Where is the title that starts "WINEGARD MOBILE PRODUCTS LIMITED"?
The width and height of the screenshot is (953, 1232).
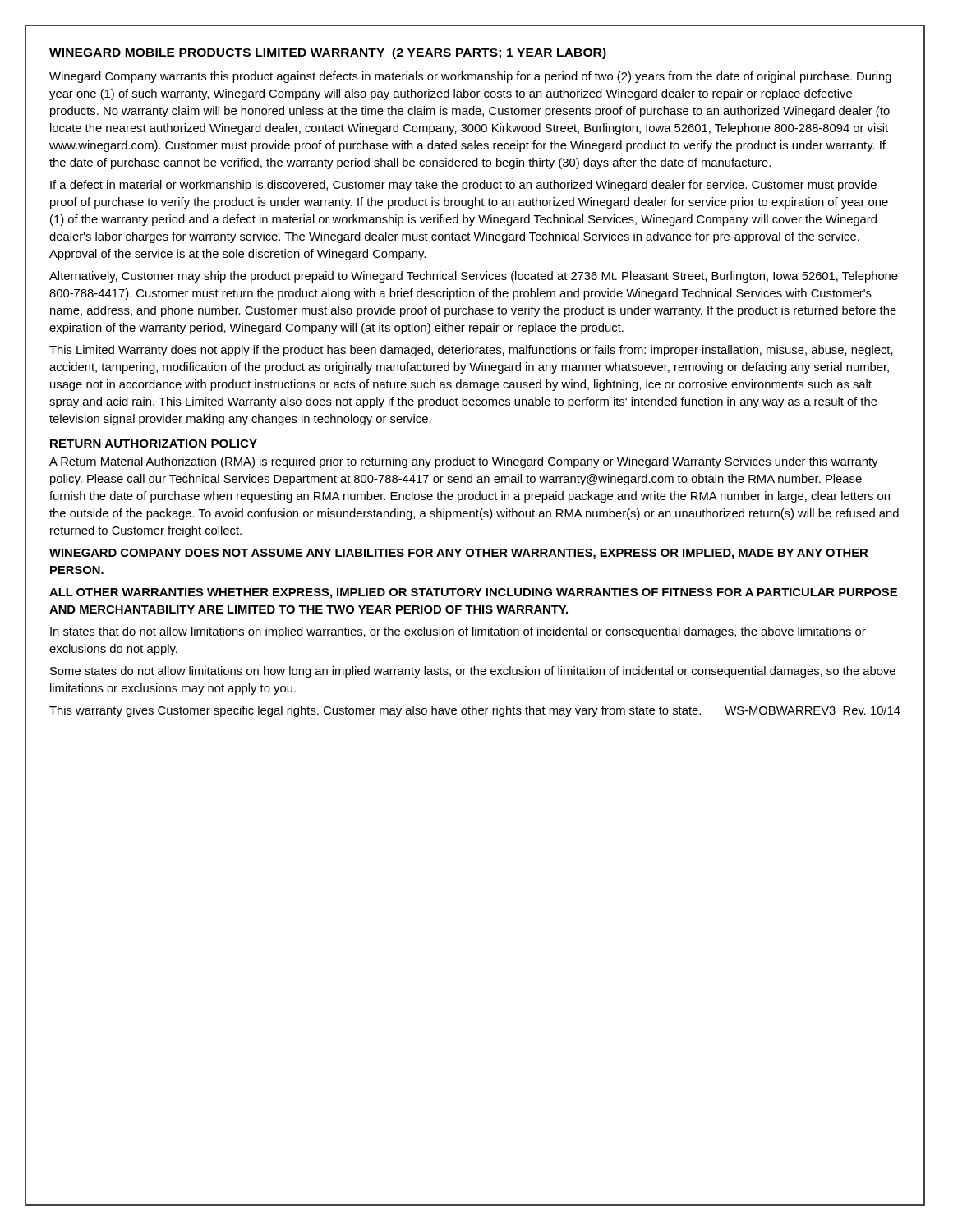click(x=328, y=52)
